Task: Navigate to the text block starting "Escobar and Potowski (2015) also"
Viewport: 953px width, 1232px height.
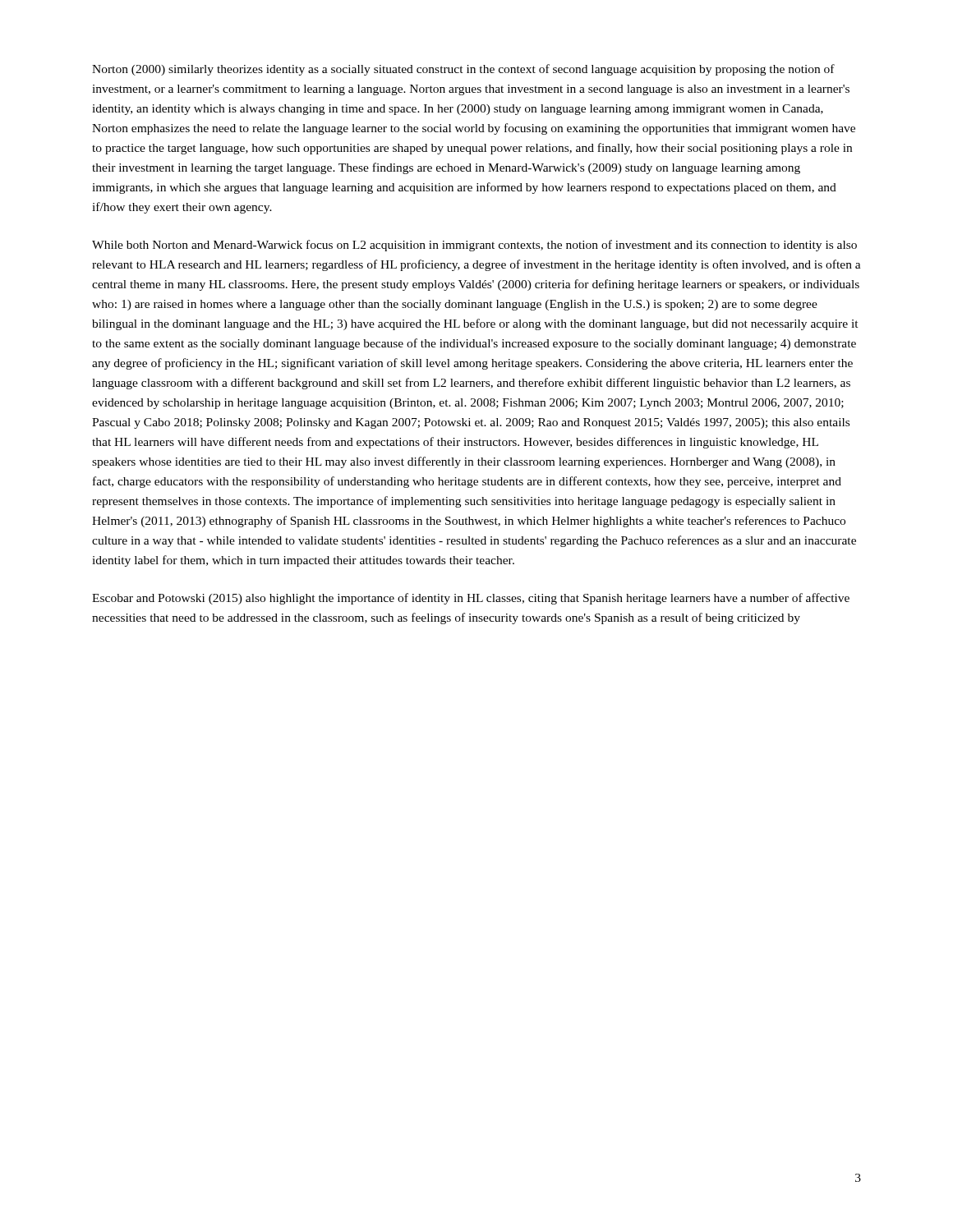Action: tap(471, 608)
